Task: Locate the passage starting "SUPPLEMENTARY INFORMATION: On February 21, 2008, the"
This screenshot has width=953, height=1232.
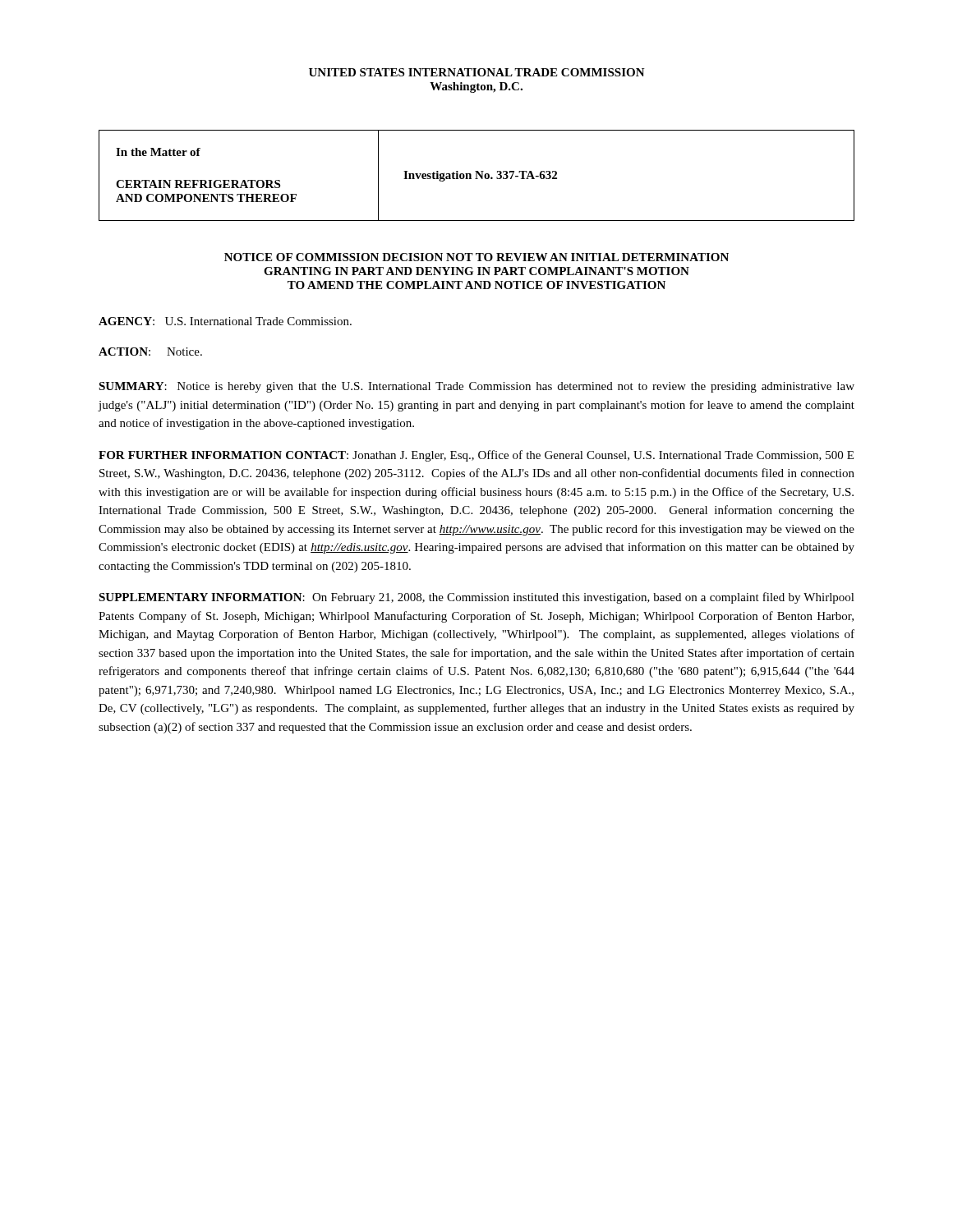Action: [x=476, y=662]
